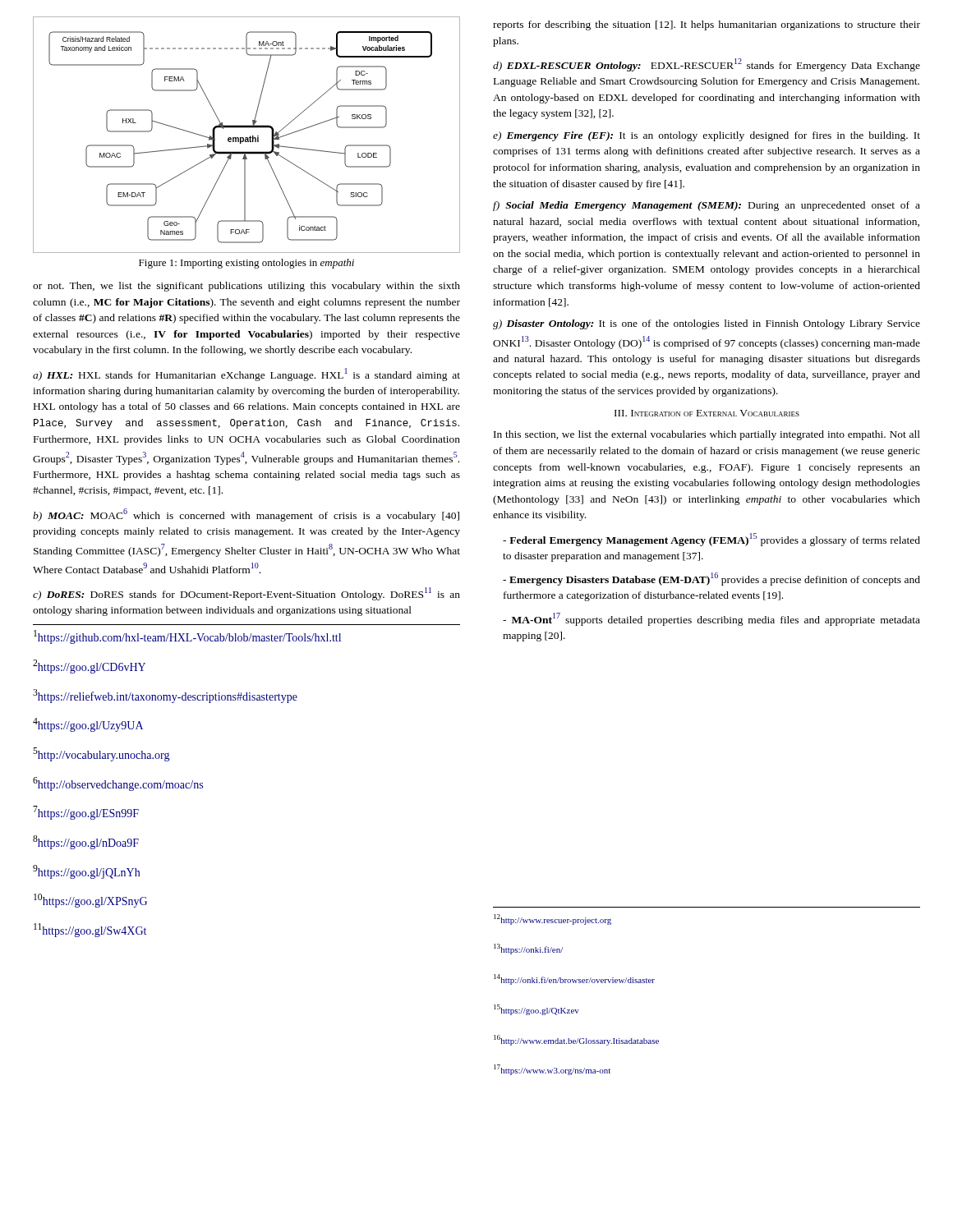This screenshot has width=953, height=1232.
Task: Find the text block that says "a) HXL: HXL stands for Humanitarian"
Action: point(246,431)
